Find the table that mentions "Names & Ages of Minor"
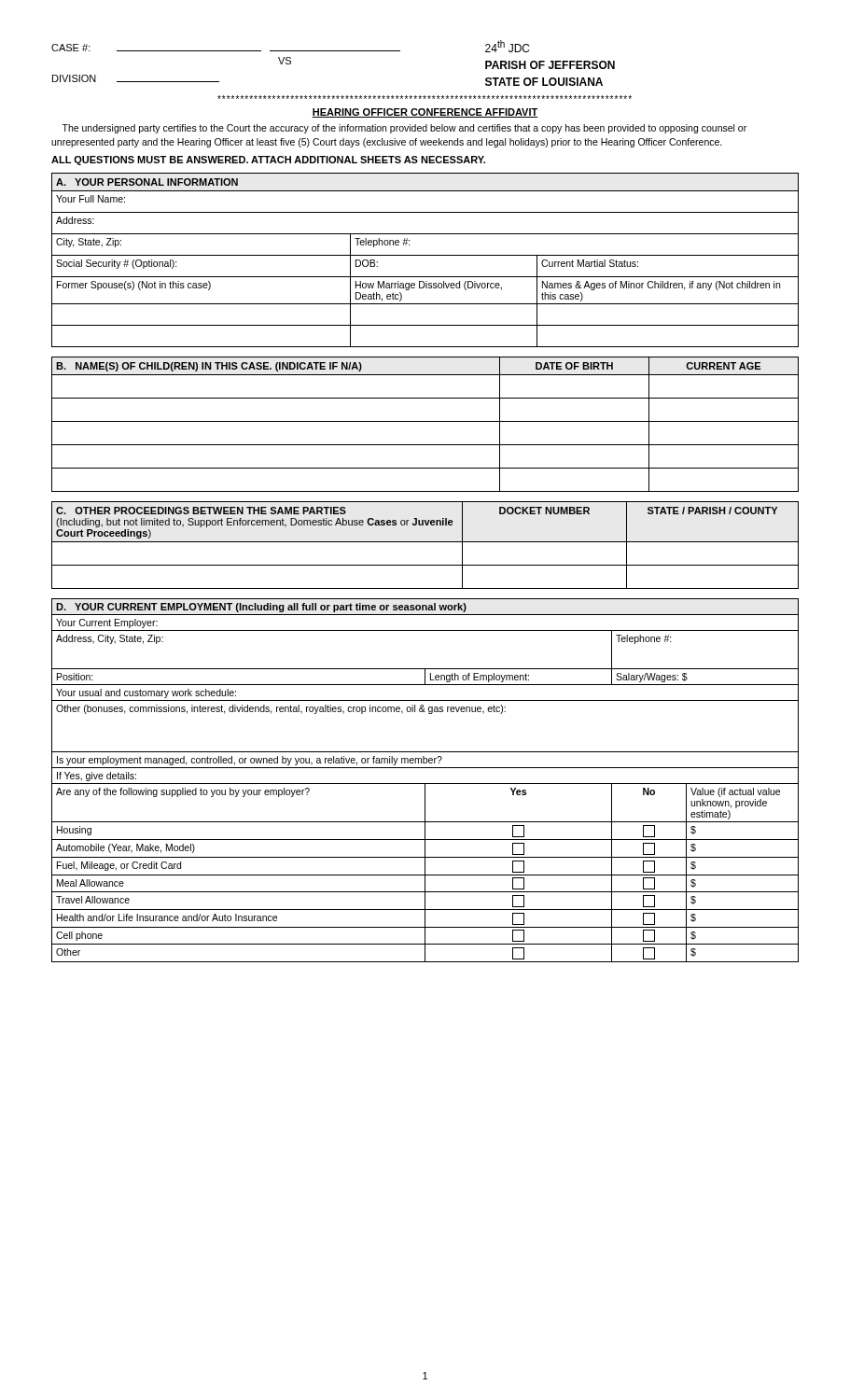Screen dimensions: 1400x850 [425, 260]
